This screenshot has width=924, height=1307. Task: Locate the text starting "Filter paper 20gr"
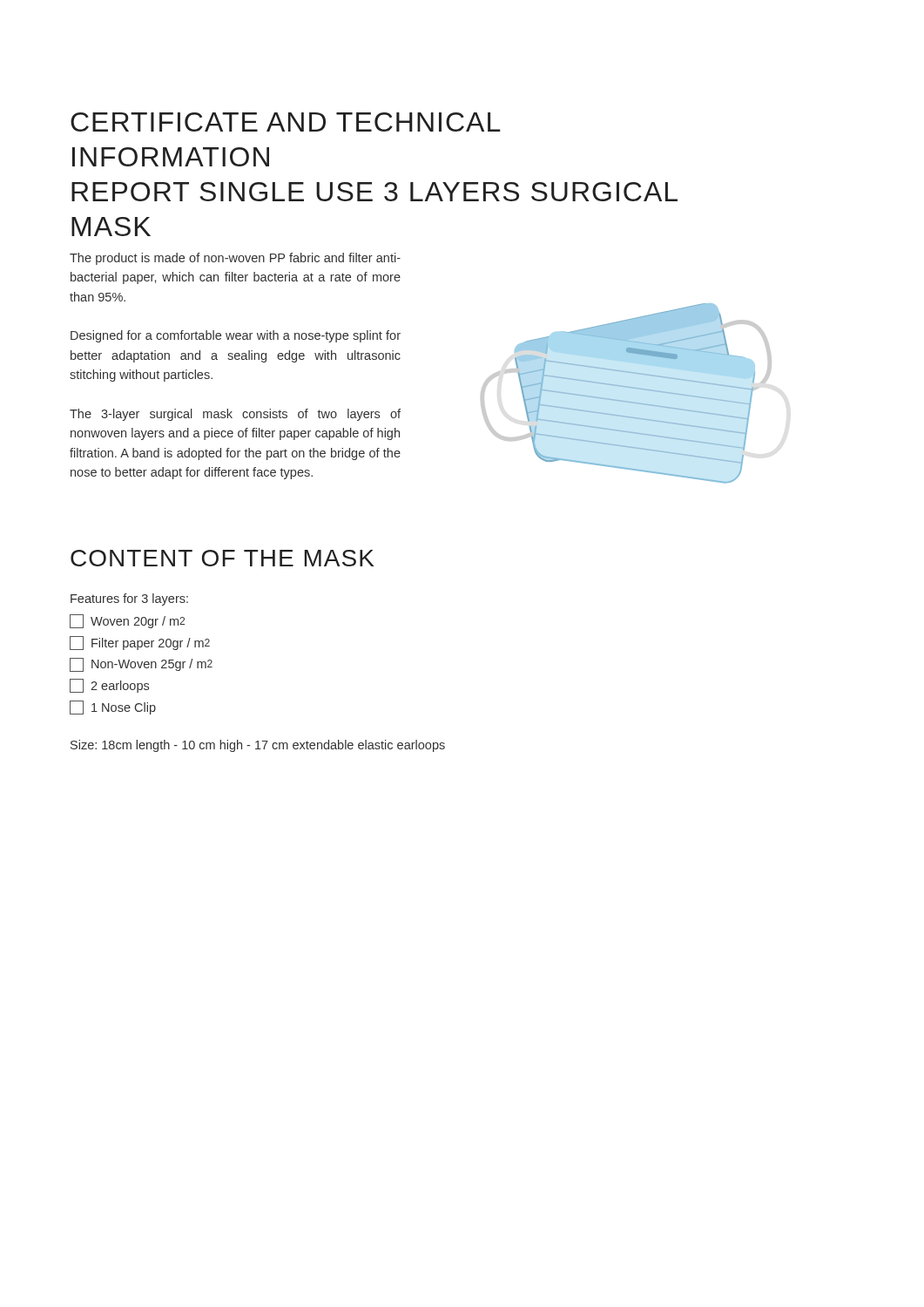(140, 643)
